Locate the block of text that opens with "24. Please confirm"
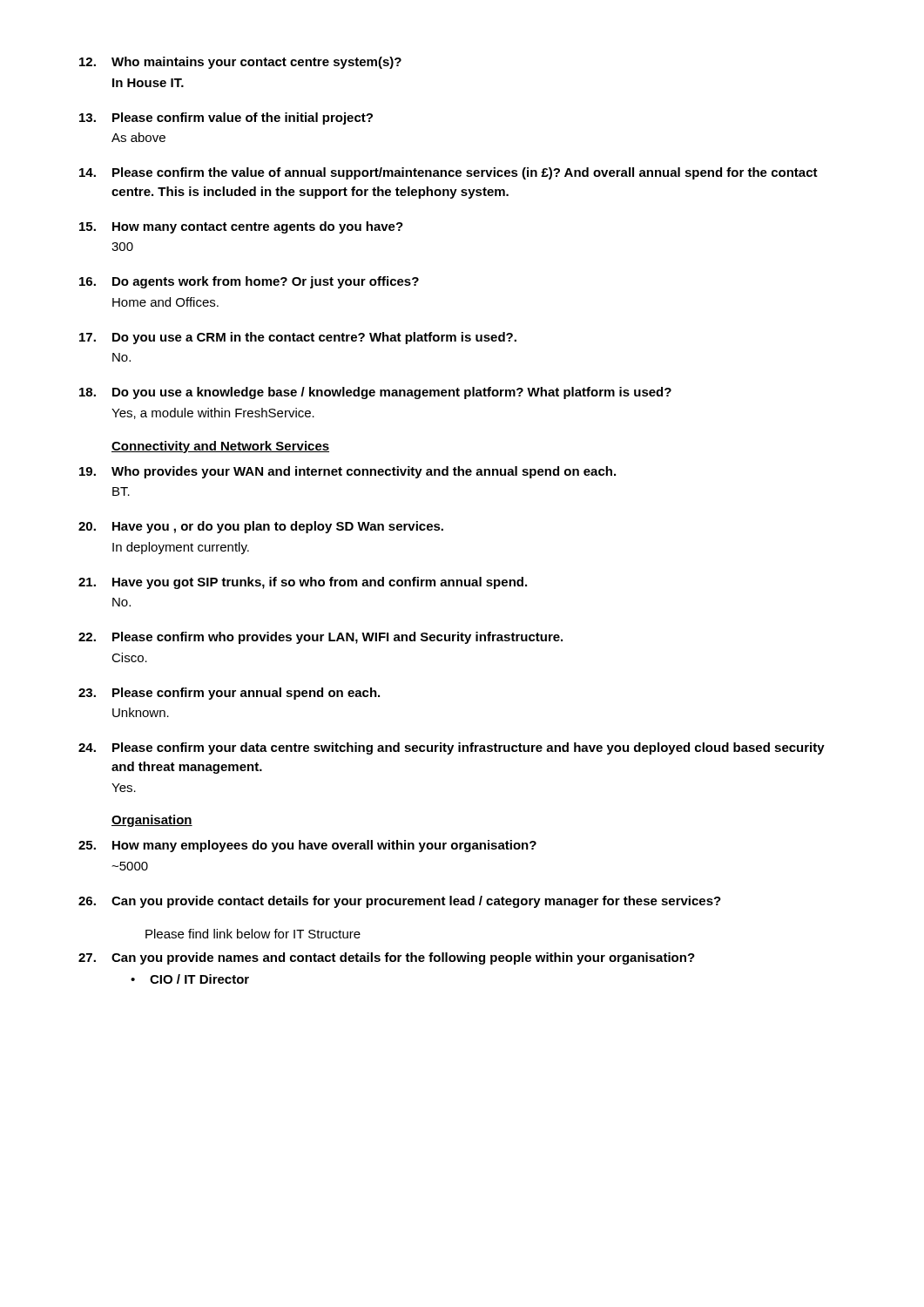 (452, 748)
